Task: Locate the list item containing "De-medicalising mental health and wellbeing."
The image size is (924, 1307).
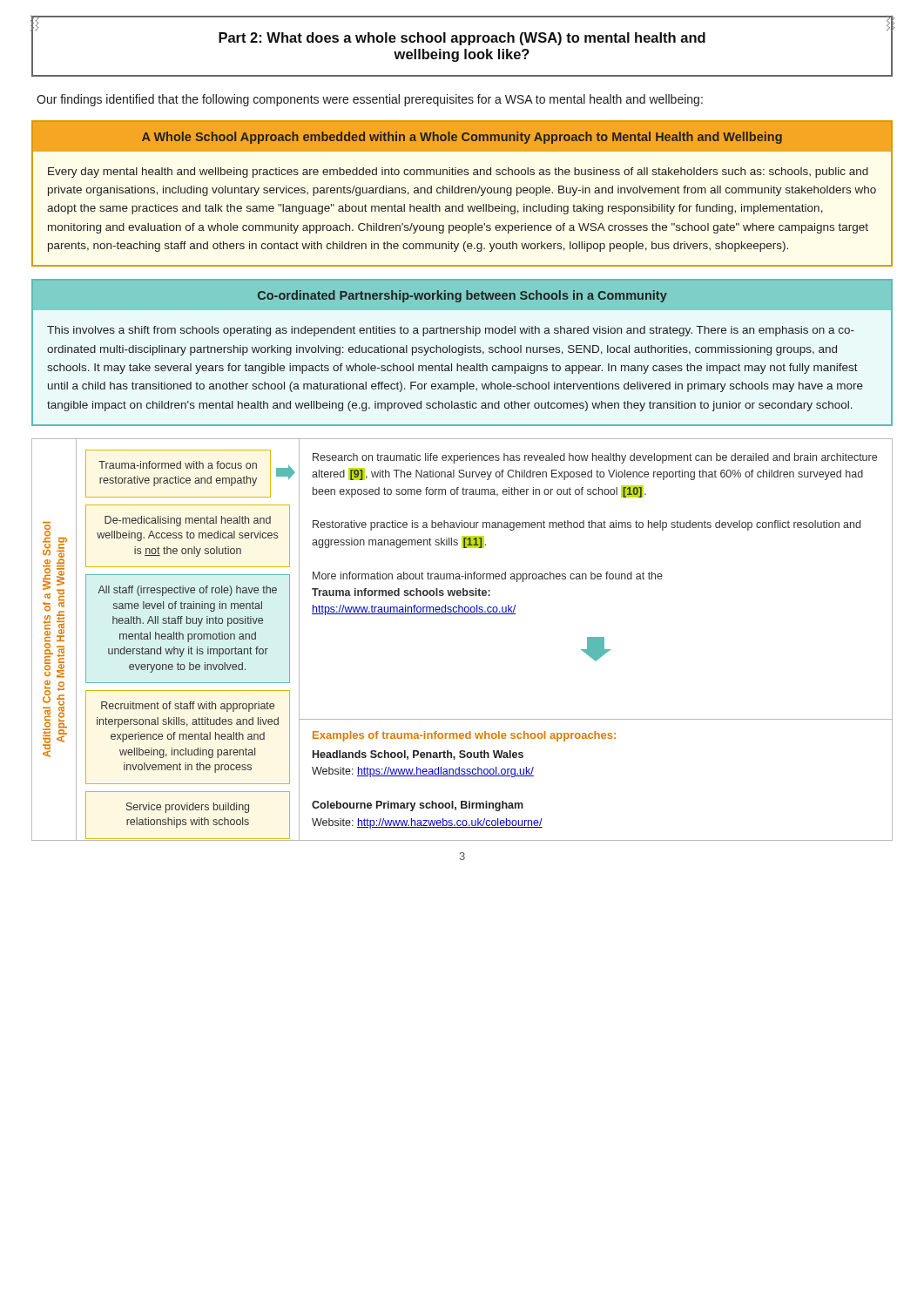Action: pyautogui.click(x=188, y=535)
